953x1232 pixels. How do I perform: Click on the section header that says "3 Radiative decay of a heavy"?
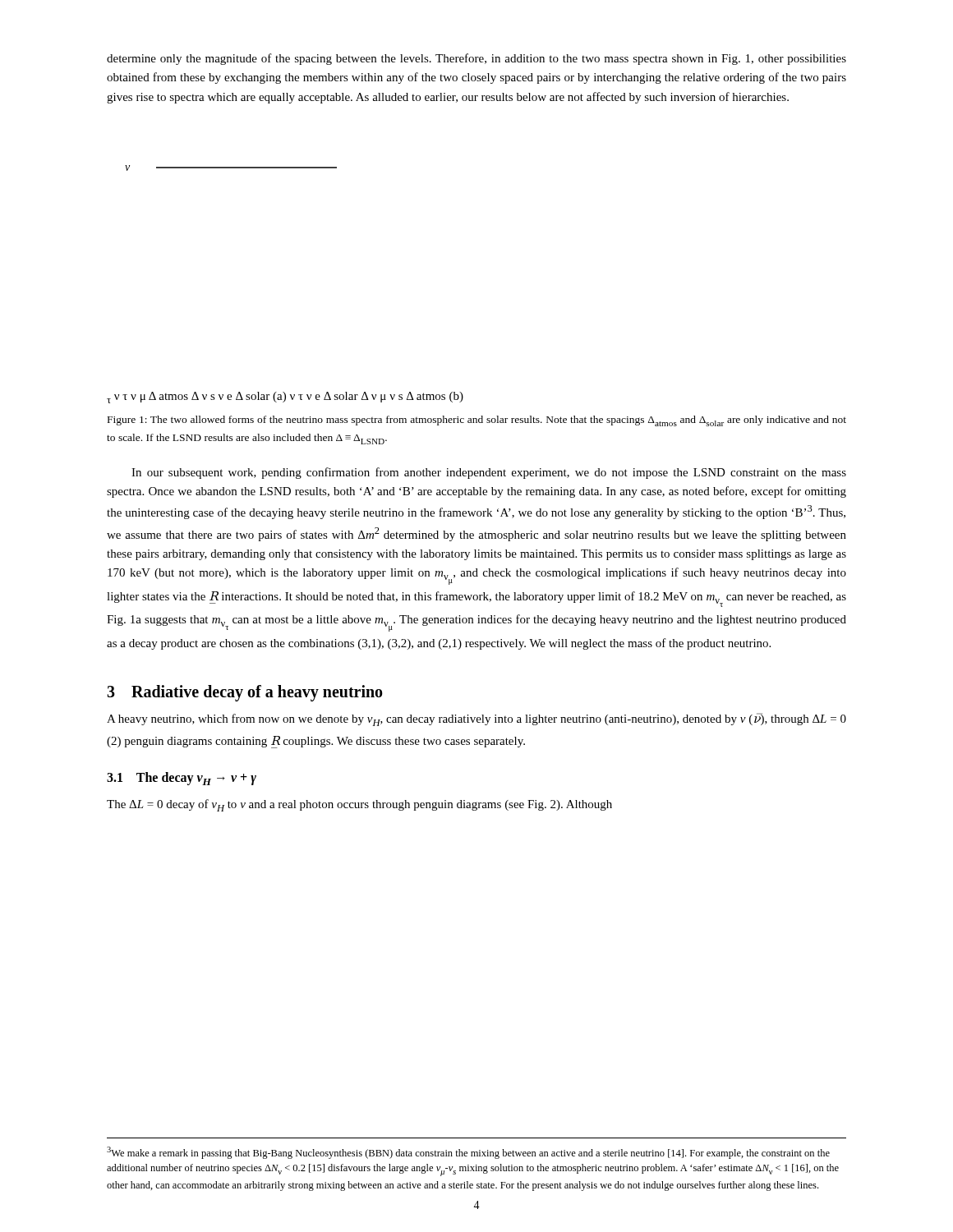click(245, 692)
